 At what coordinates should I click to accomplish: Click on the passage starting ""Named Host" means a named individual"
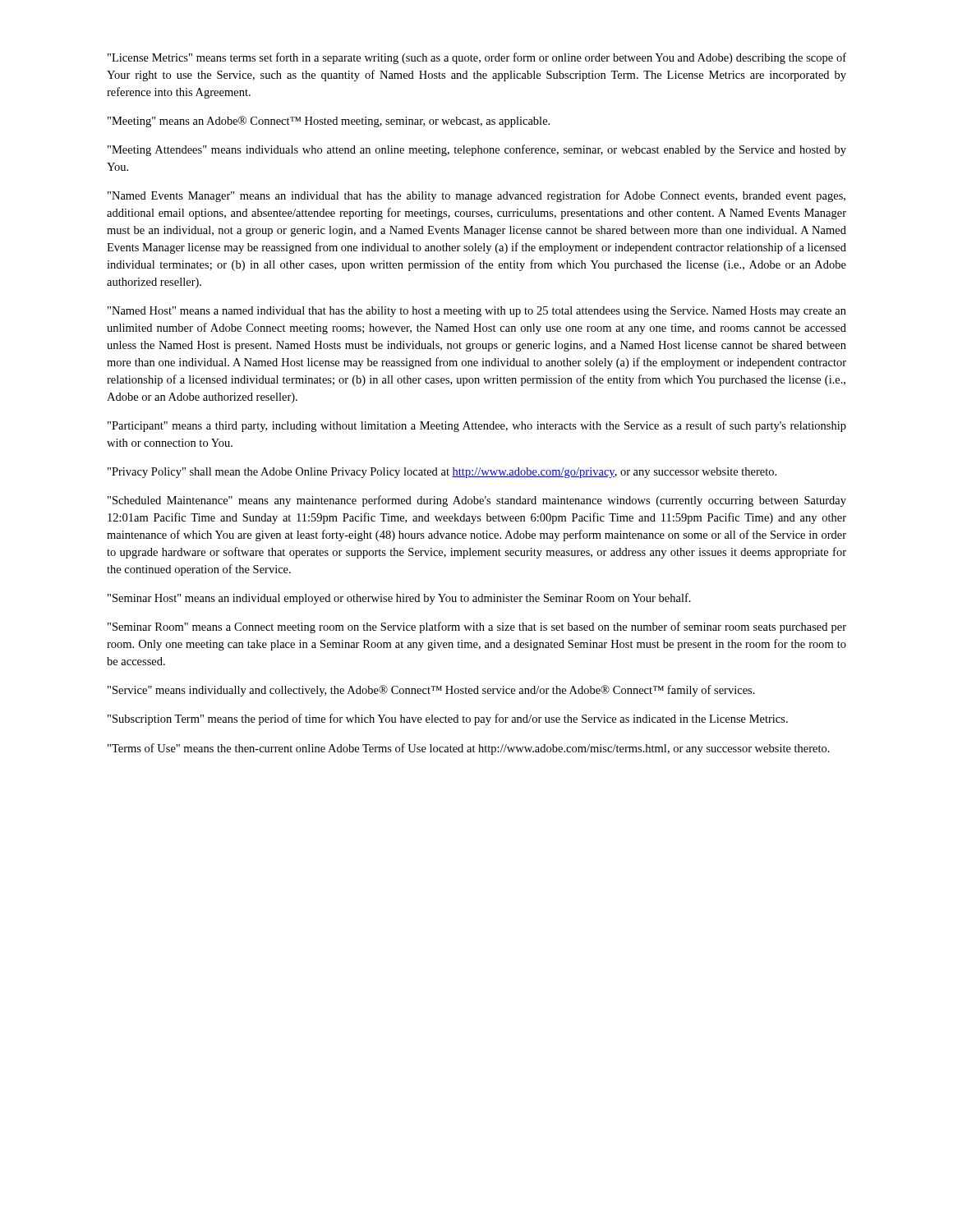[x=476, y=354]
